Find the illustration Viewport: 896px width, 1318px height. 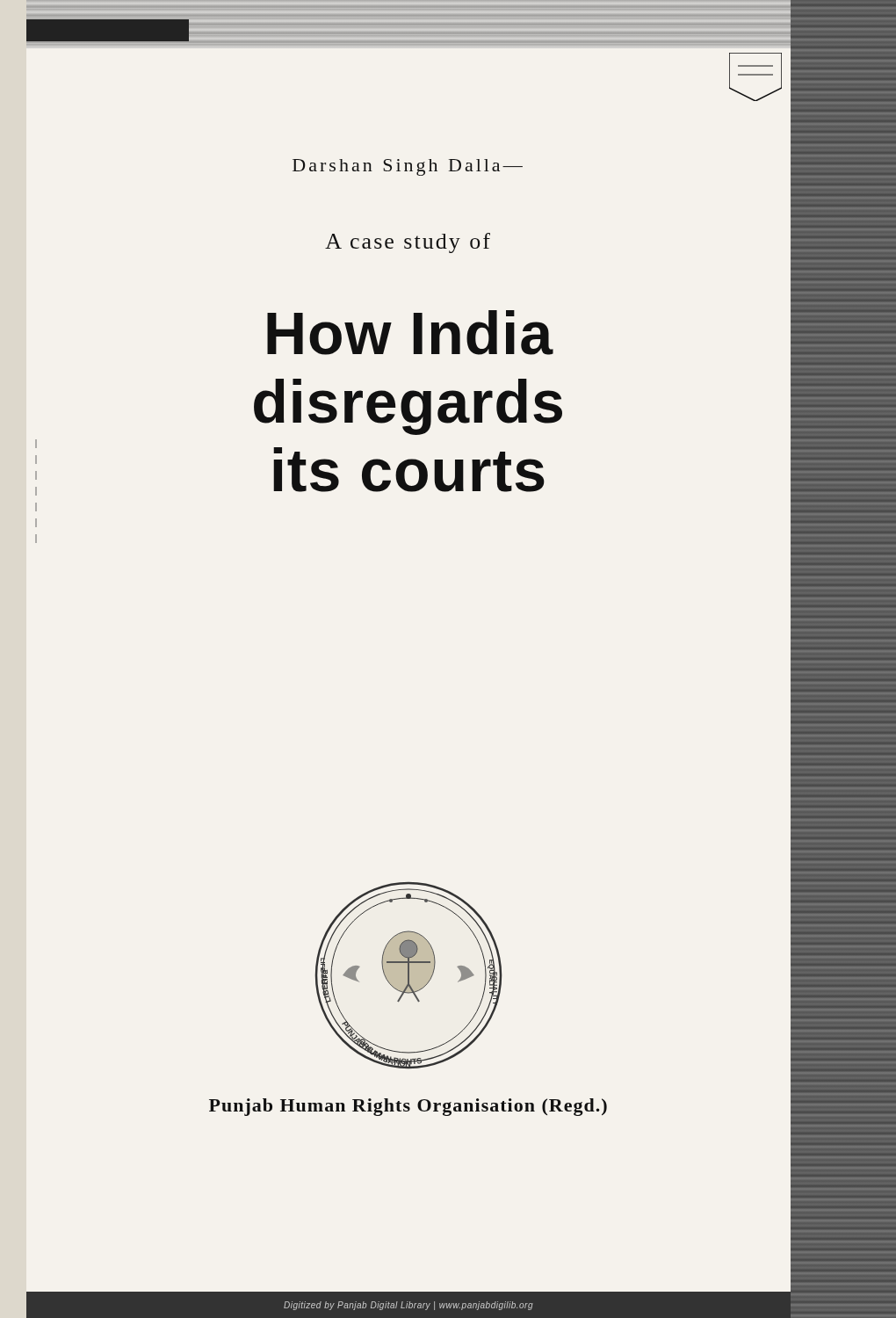tap(755, 79)
